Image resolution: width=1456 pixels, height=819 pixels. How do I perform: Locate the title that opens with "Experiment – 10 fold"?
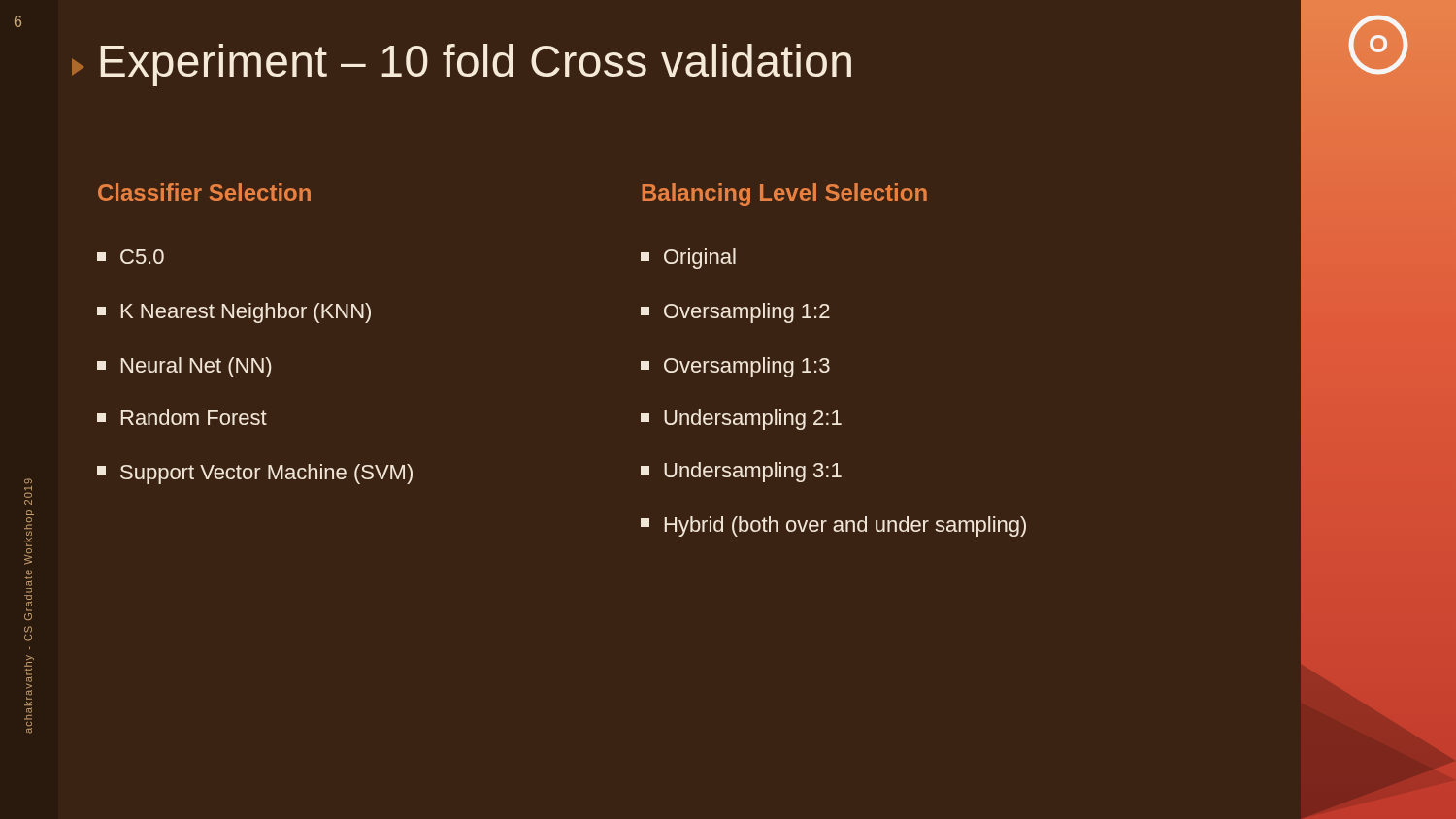click(476, 61)
